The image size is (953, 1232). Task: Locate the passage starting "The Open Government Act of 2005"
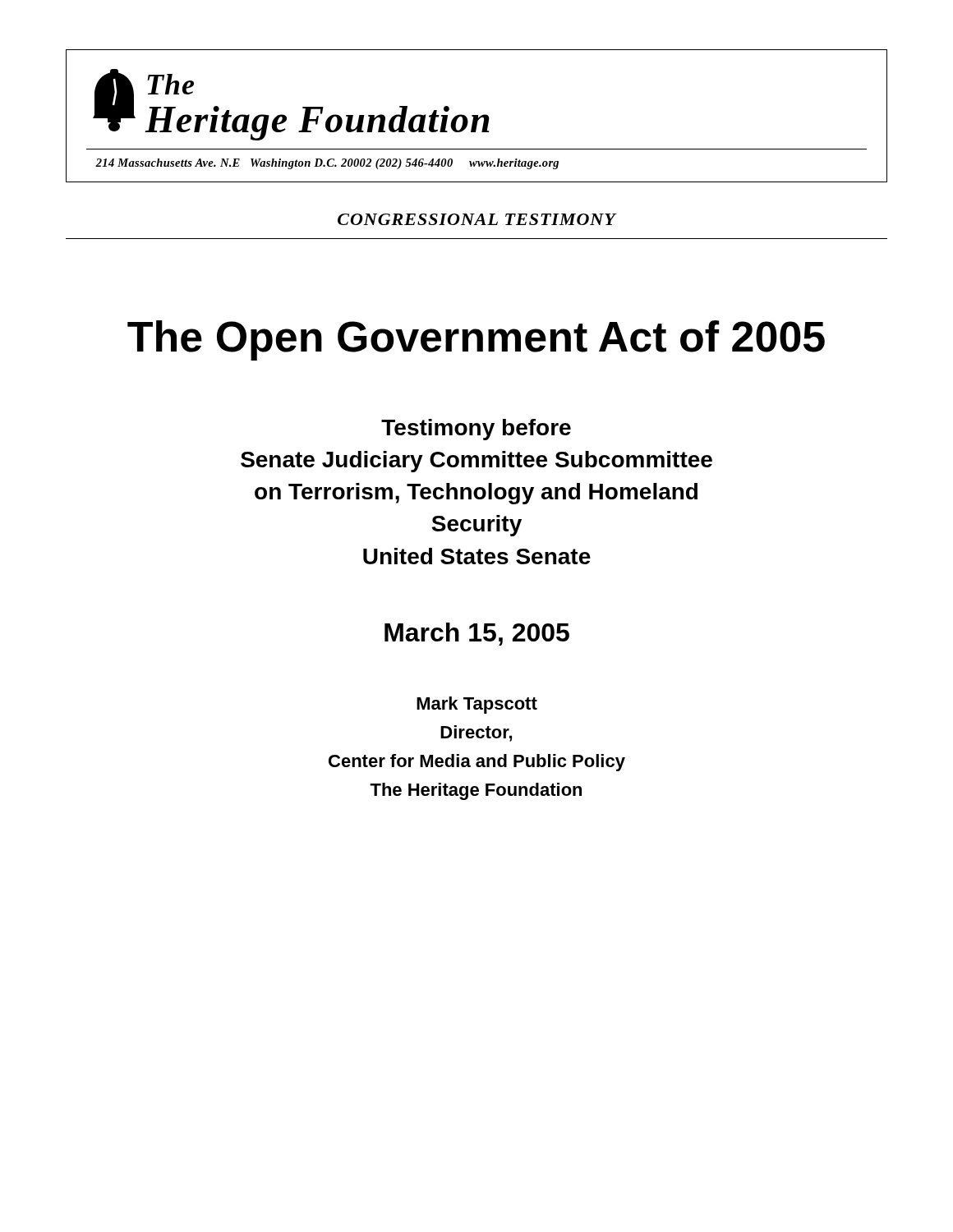tap(476, 338)
